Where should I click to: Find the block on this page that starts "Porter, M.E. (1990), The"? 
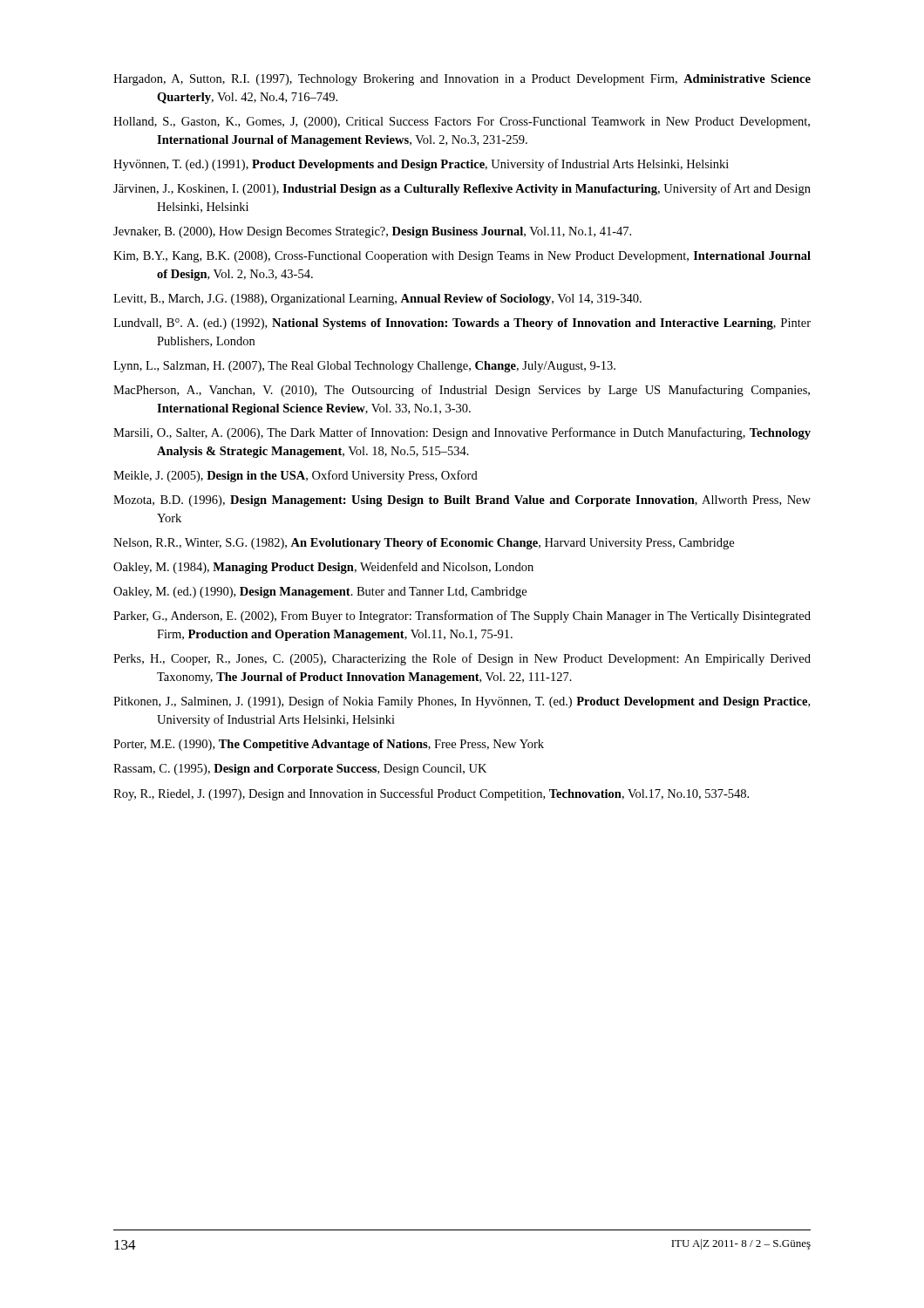click(x=329, y=744)
